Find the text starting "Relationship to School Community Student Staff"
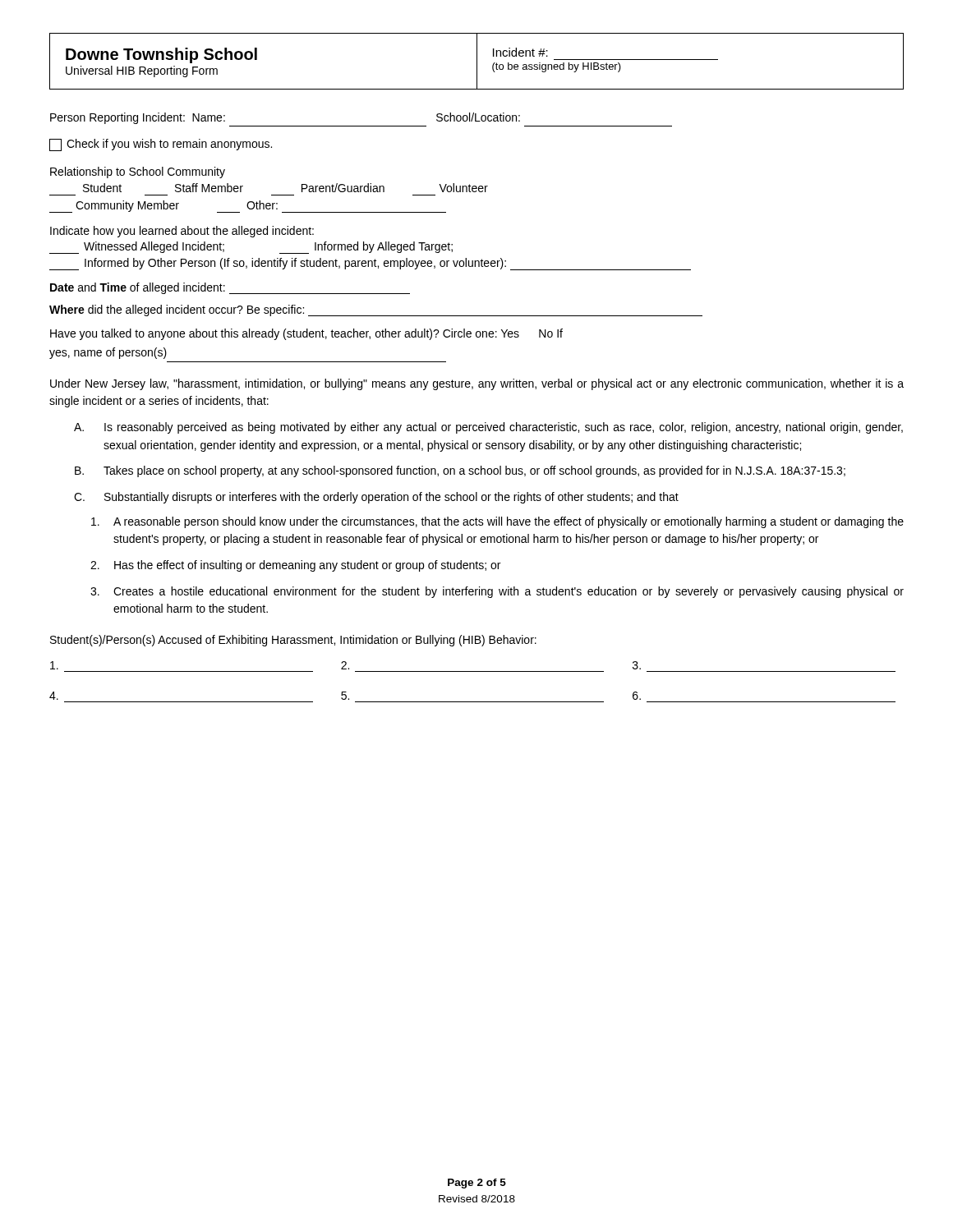The height and width of the screenshot is (1232, 953). tap(476, 189)
